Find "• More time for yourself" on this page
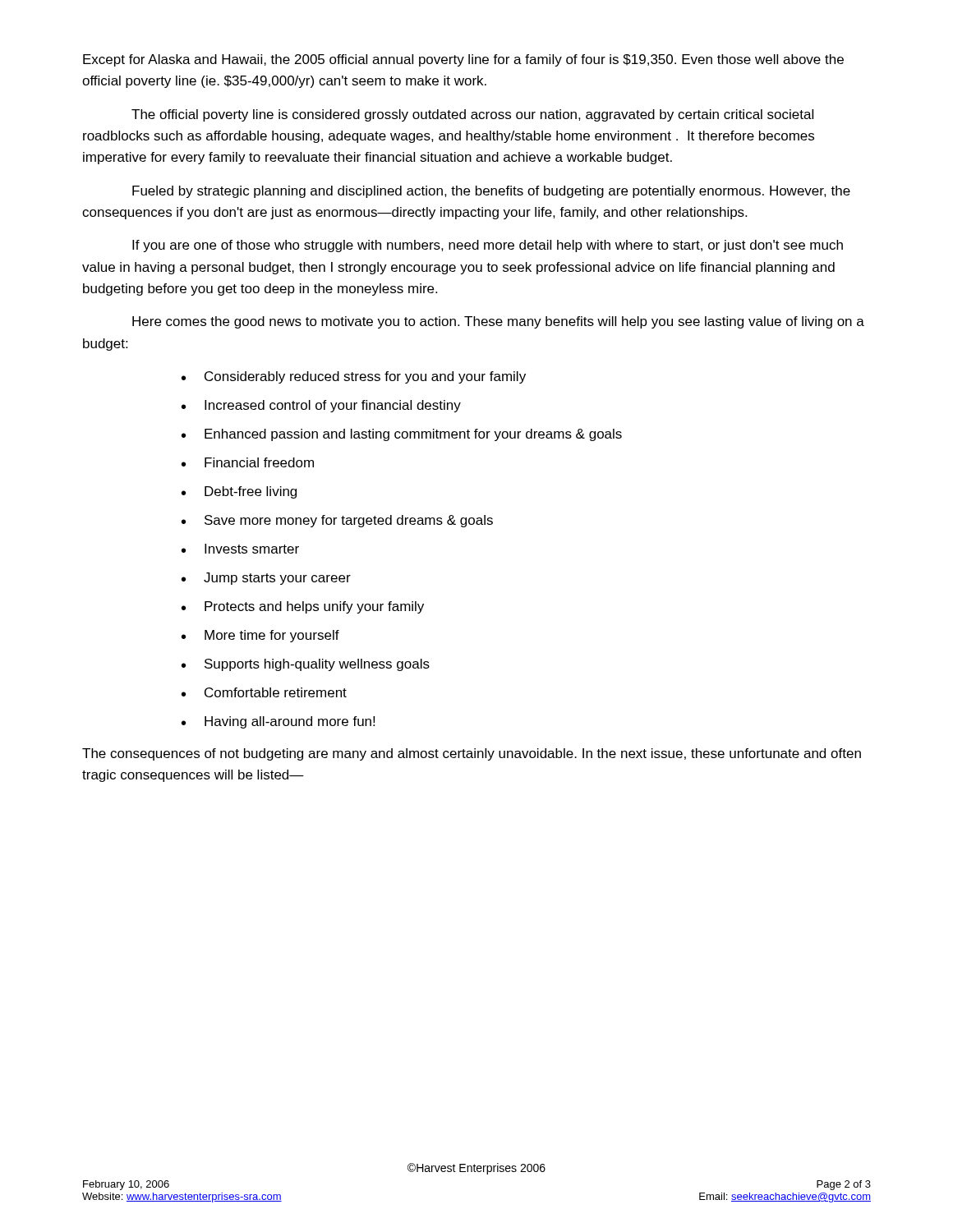 [260, 637]
